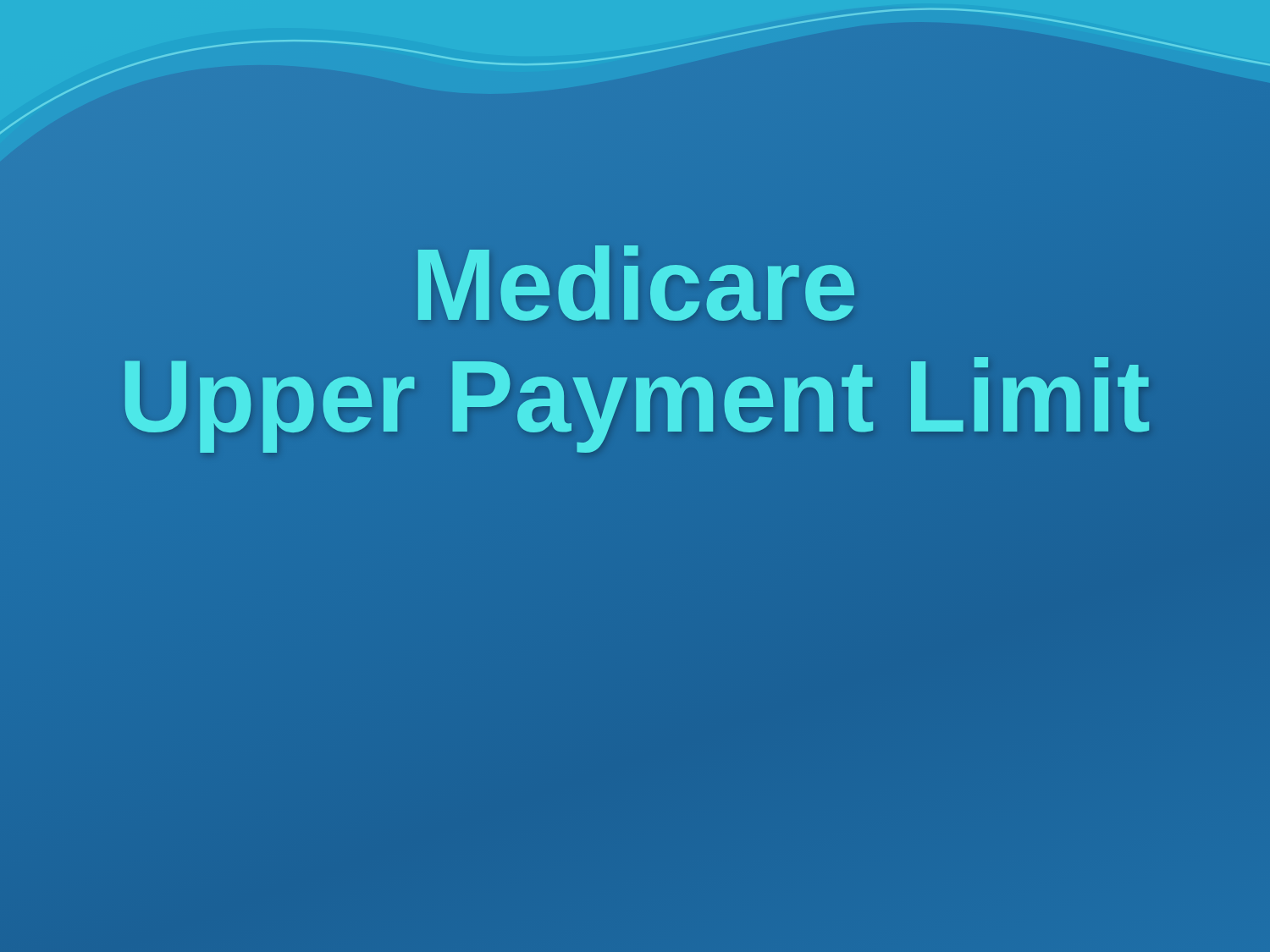Locate the title that says "Medicare Upper Payment Limit"
Image resolution: width=1270 pixels, height=952 pixels.
tap(635, 340)
